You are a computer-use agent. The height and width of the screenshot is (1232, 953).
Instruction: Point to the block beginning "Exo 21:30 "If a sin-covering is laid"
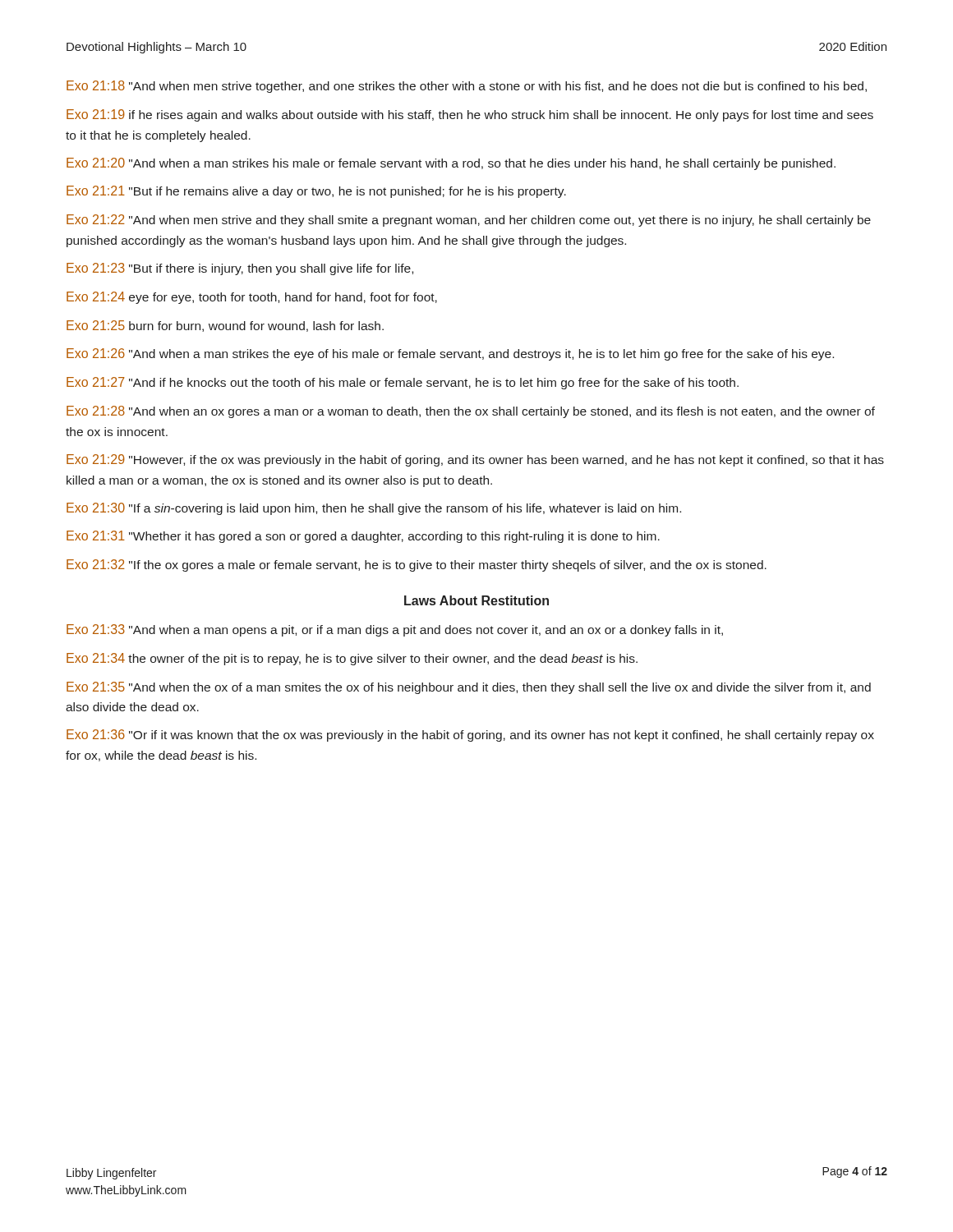pyautogui.click(x=374, y=508)
